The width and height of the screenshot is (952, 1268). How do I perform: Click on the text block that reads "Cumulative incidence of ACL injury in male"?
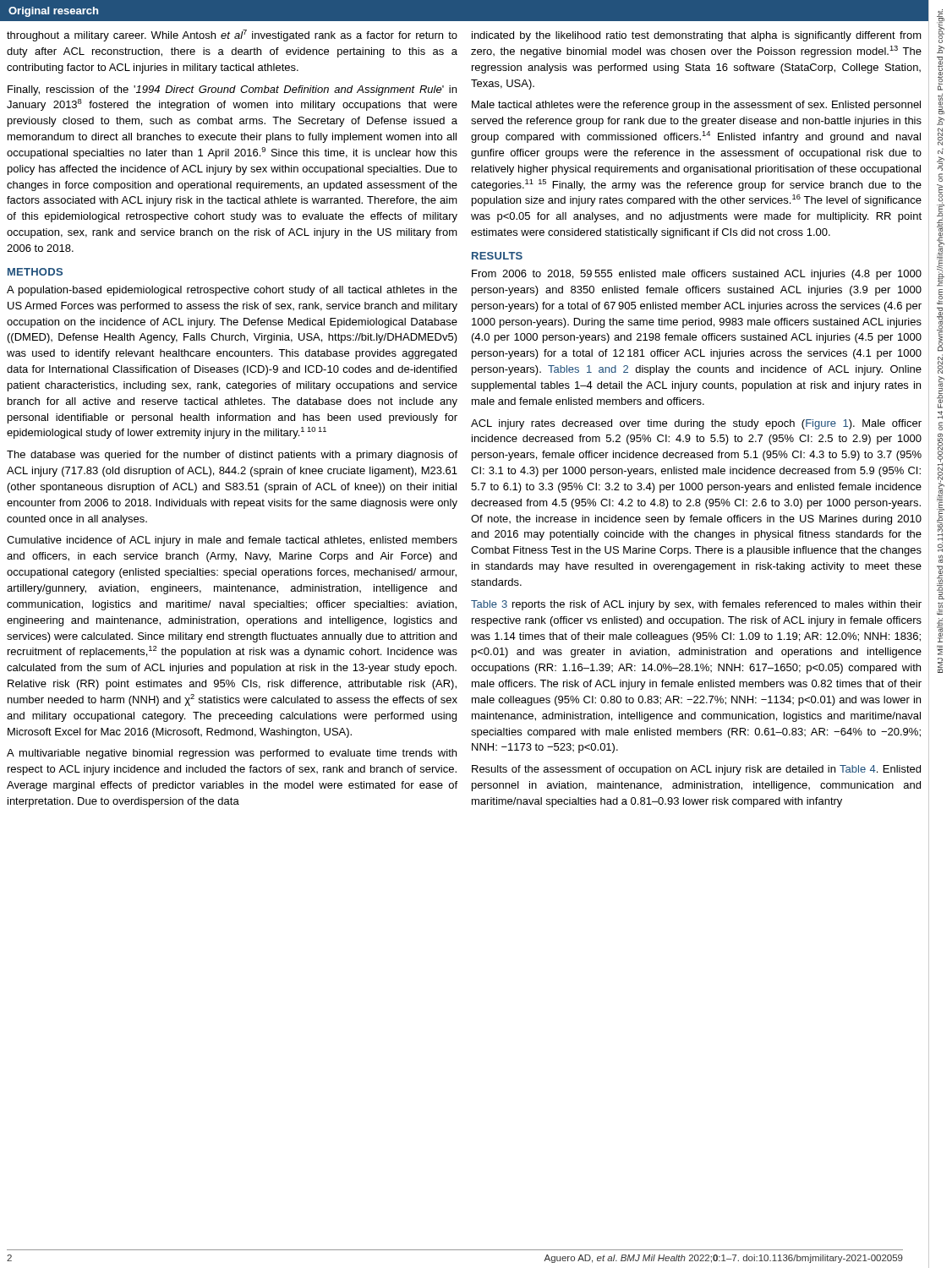[x=232, y=636]
